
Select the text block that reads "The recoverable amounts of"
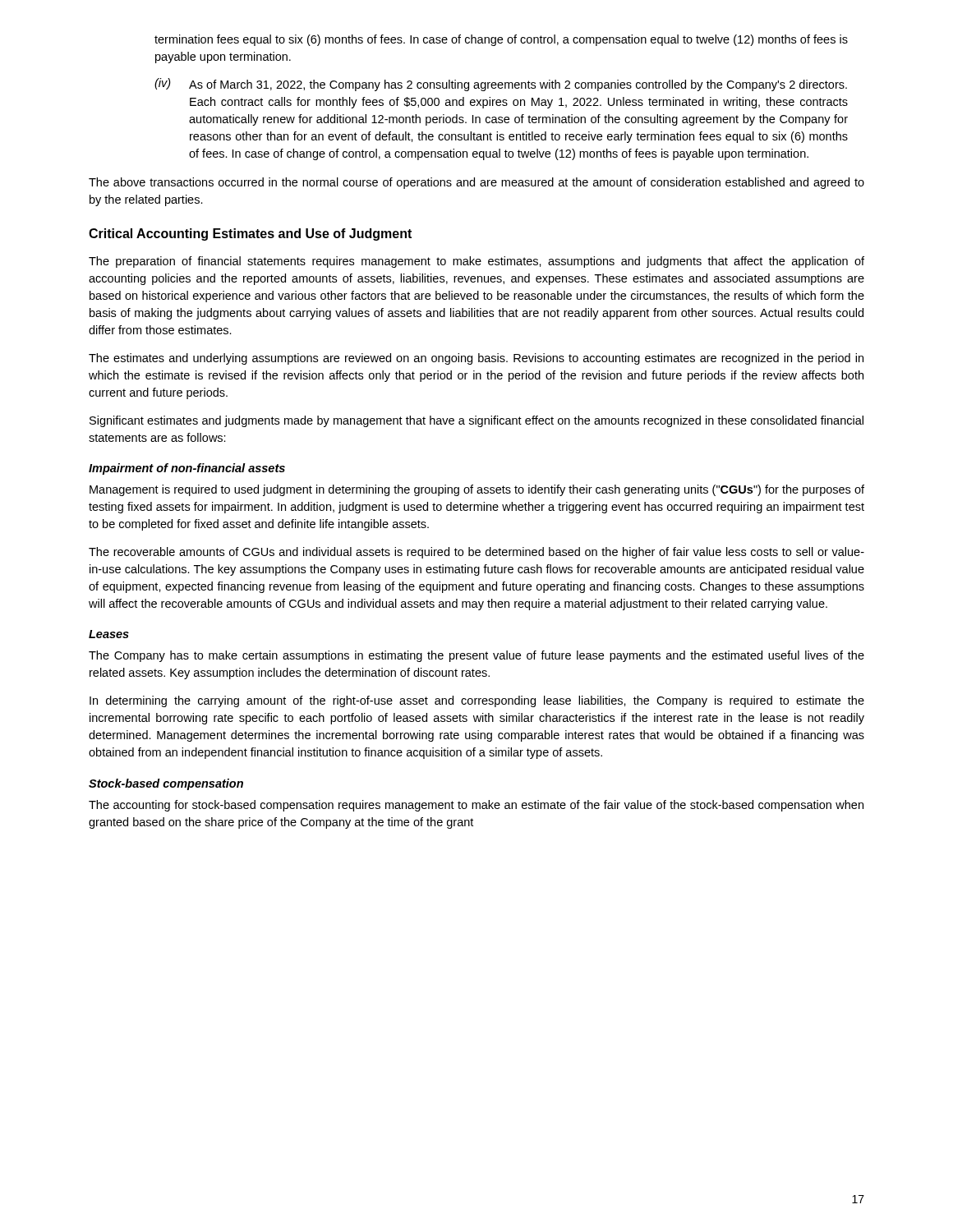click(476, 579)
